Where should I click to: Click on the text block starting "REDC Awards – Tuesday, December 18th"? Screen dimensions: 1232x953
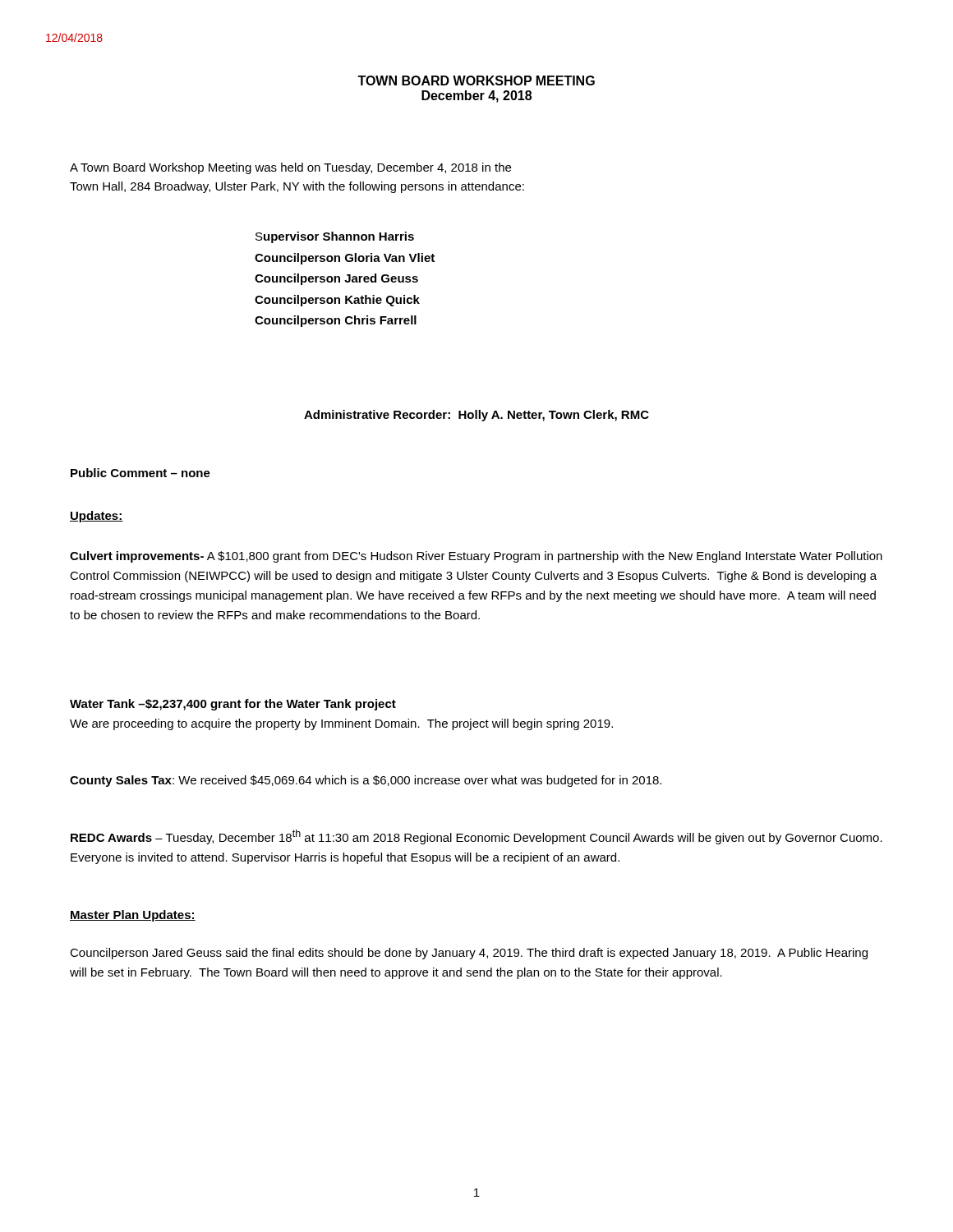[476, 846]
